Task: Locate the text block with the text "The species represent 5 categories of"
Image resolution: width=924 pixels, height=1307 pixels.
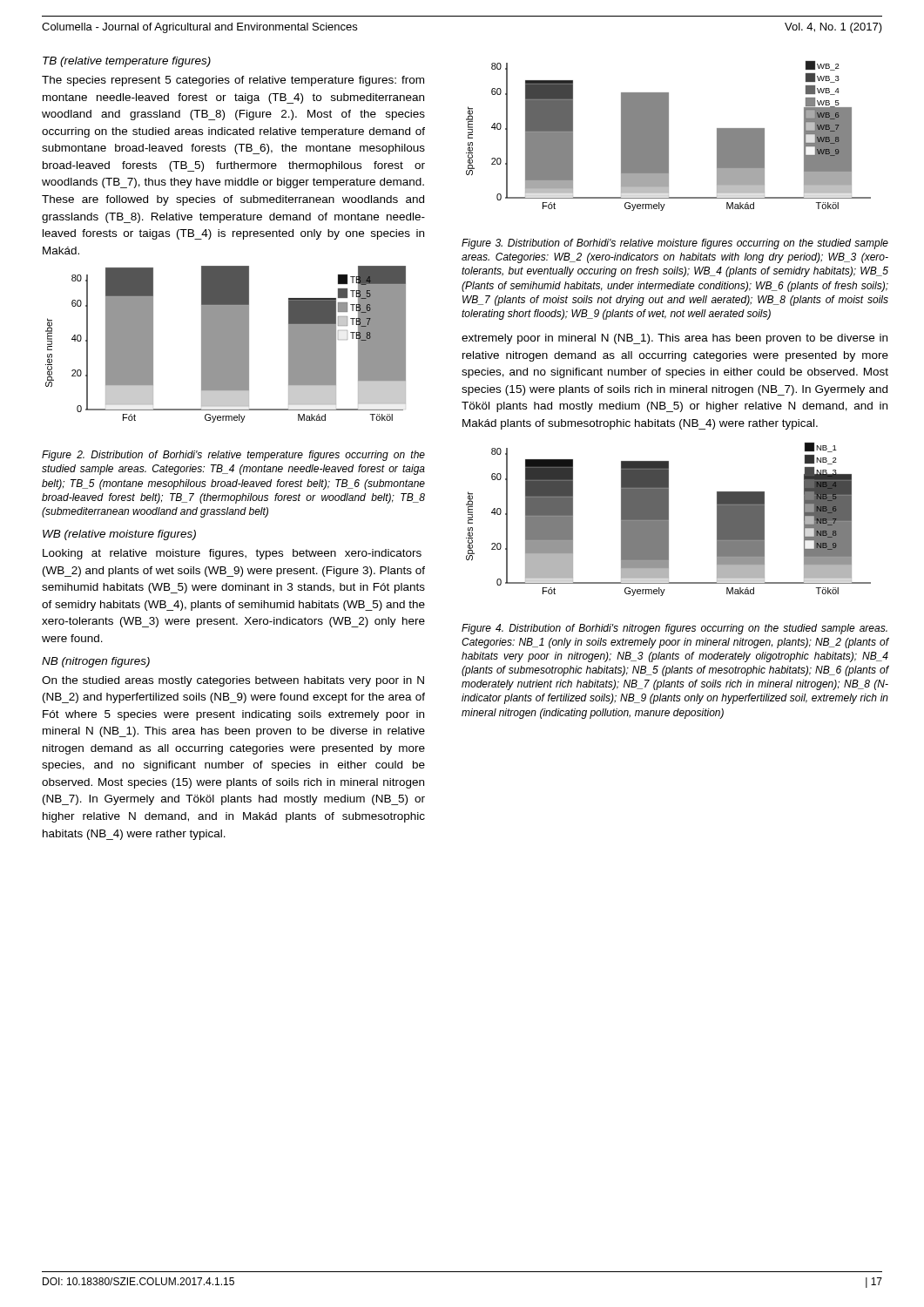Action: tap(233, 165)
